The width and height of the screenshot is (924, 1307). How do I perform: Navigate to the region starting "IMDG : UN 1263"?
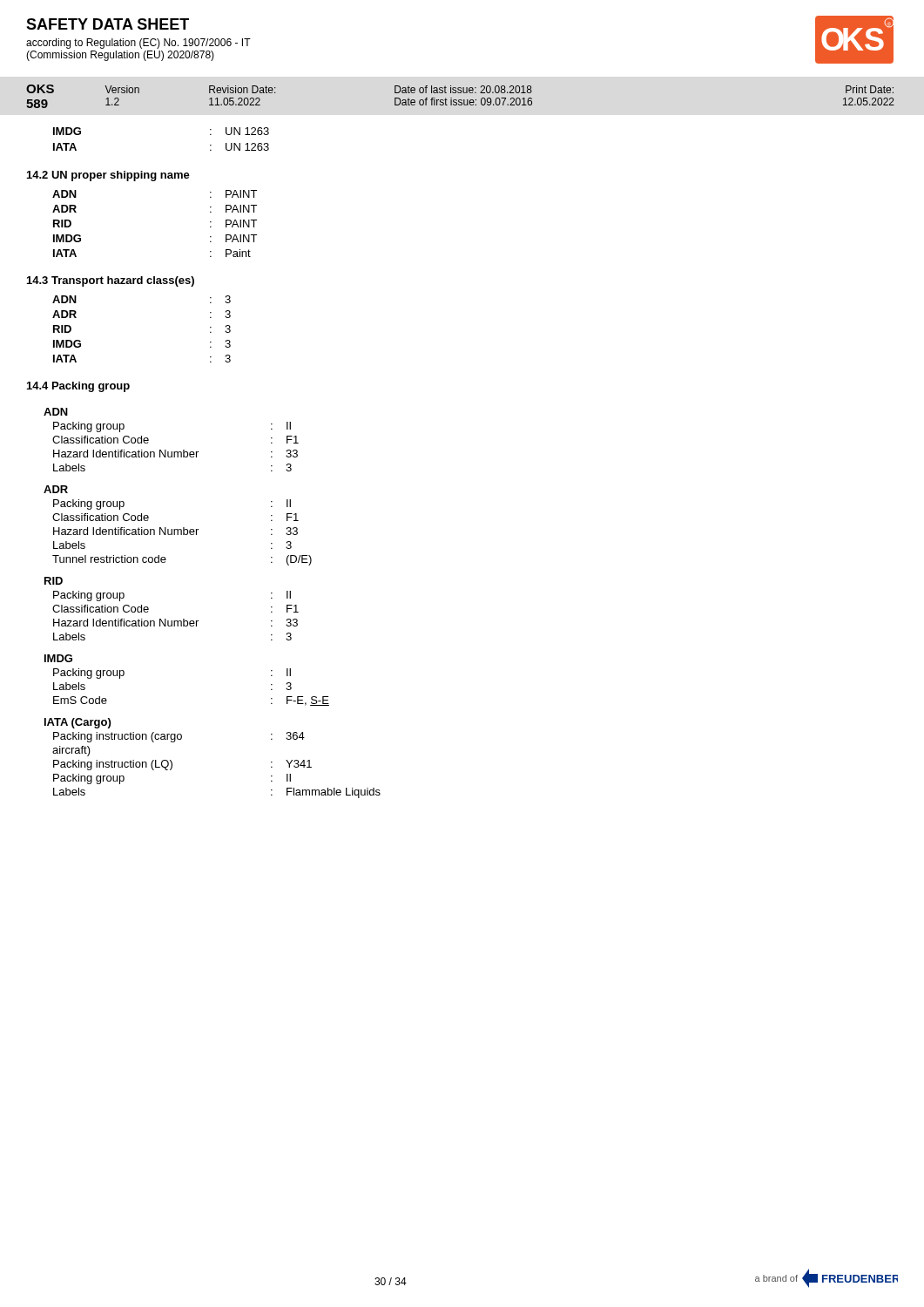click(x=73, y=131)
